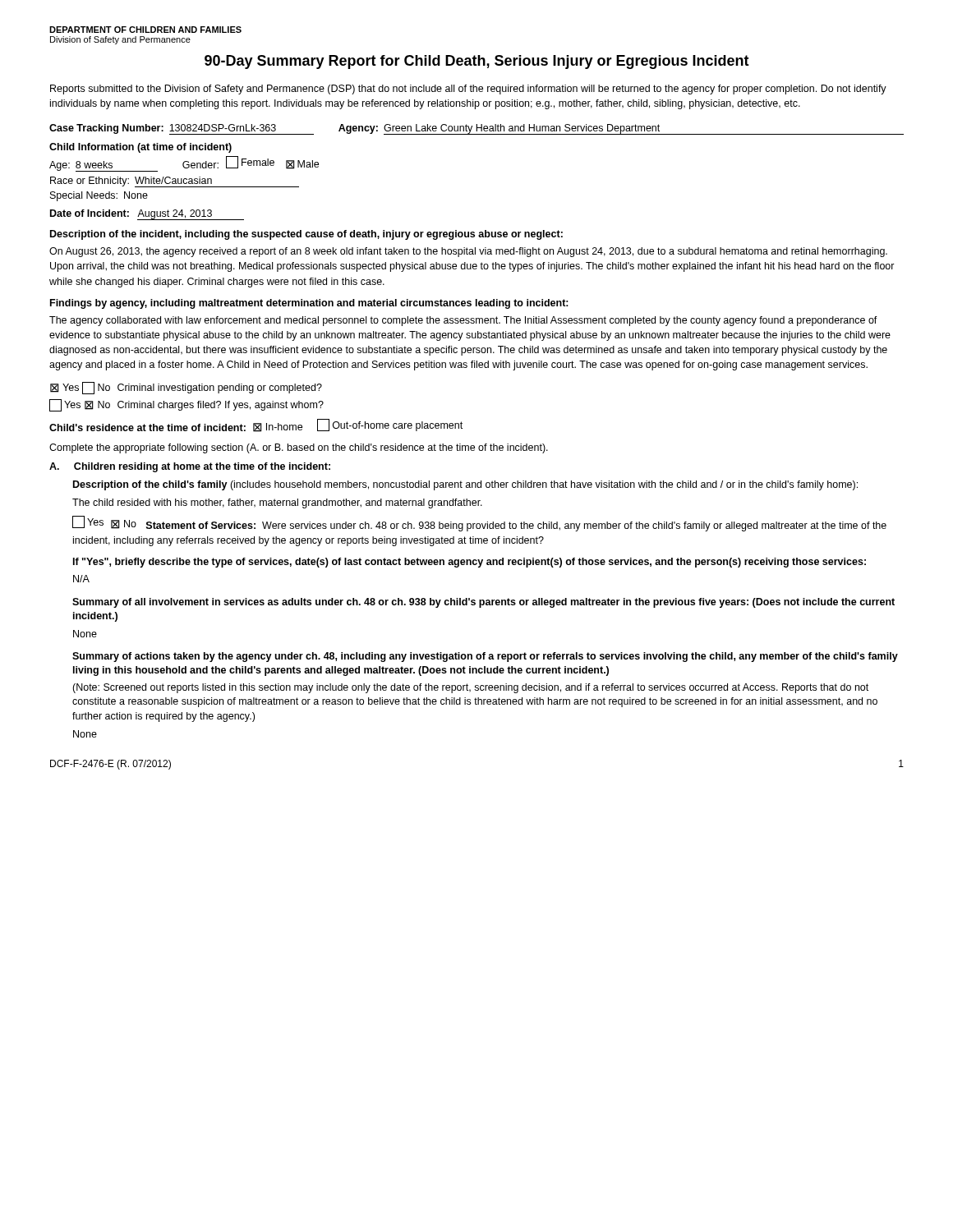Where is the passage that starts "The agency collaborated with law enforcement"?
This screenshot has width=953, height=1232.
coord(470,342)
